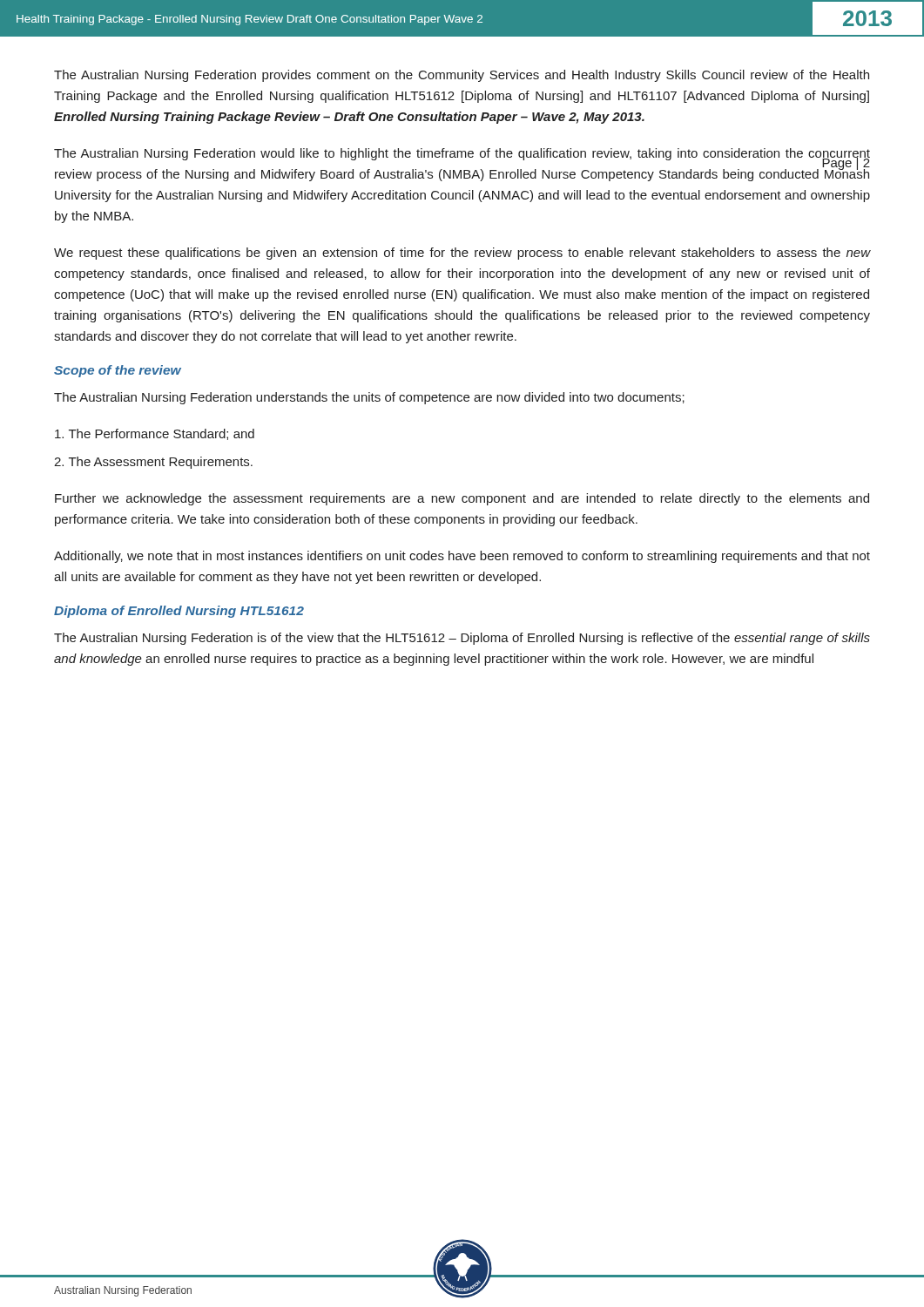Locate the text starting "The Australian Nursing Federation understands the units"
924x1307 pixels.
pyautogui.click(x=370, y=397)
